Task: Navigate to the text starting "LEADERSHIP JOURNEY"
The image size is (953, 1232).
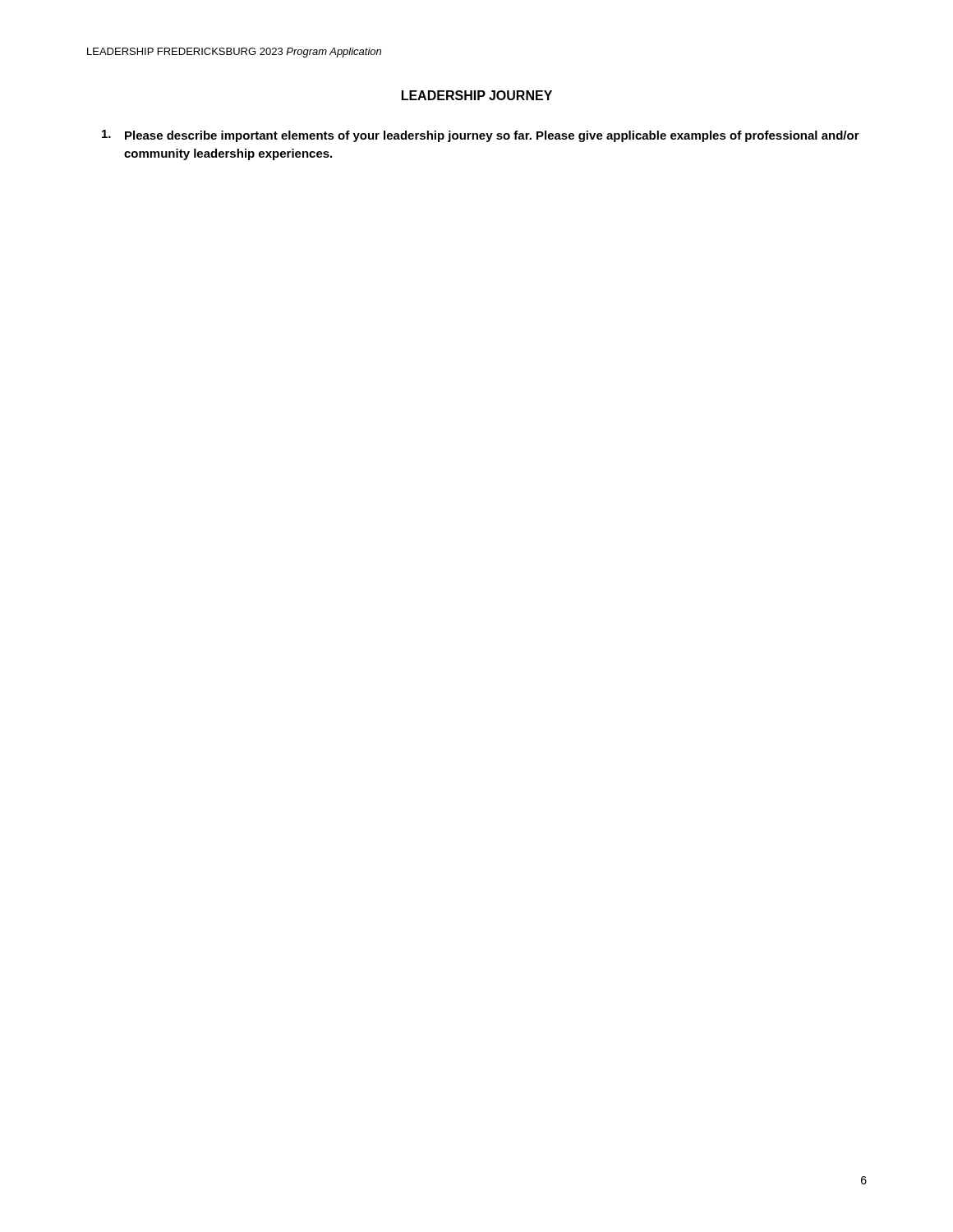Action: [x=476, y=96]
